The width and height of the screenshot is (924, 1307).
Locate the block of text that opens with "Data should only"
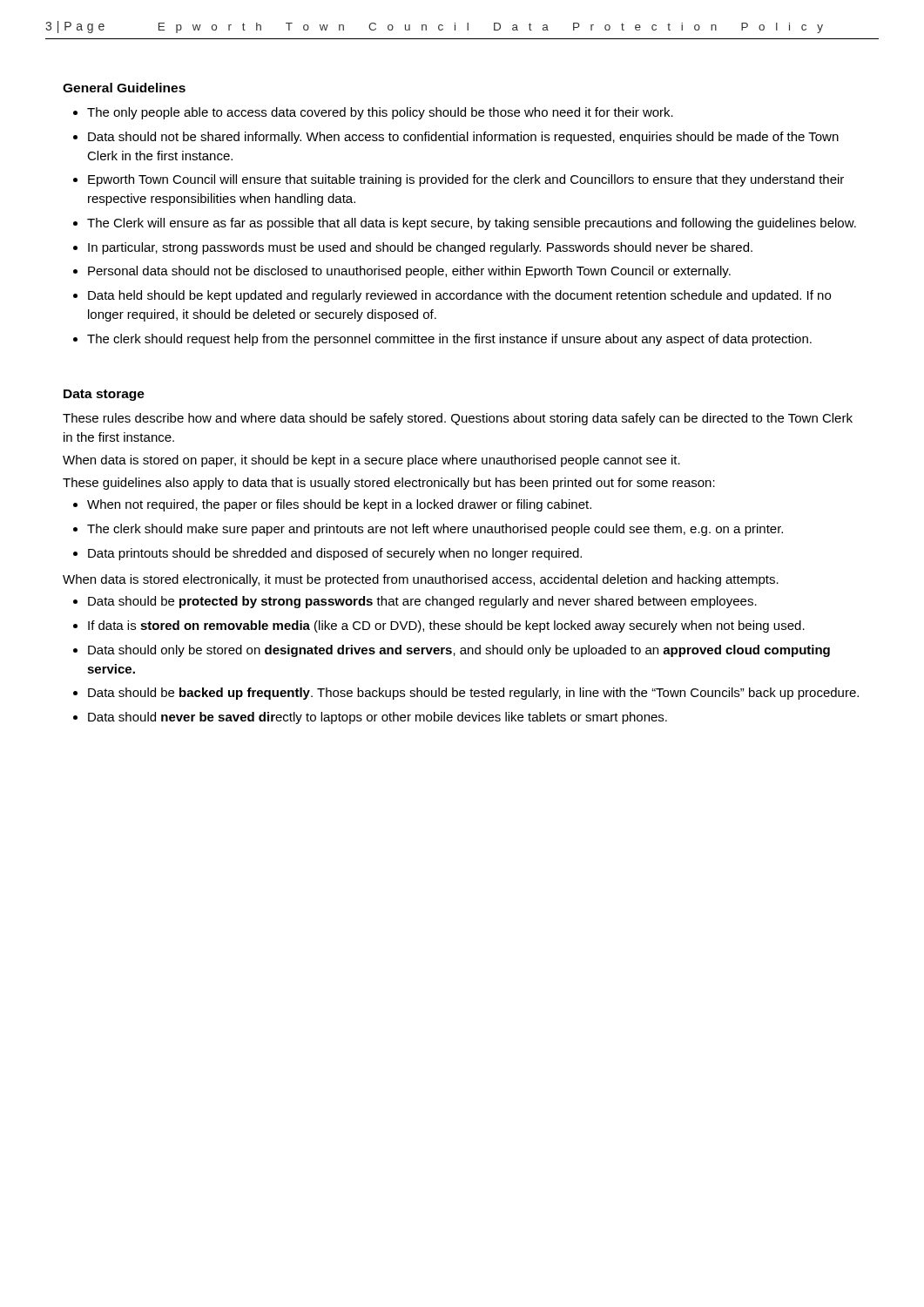(459, 659)
